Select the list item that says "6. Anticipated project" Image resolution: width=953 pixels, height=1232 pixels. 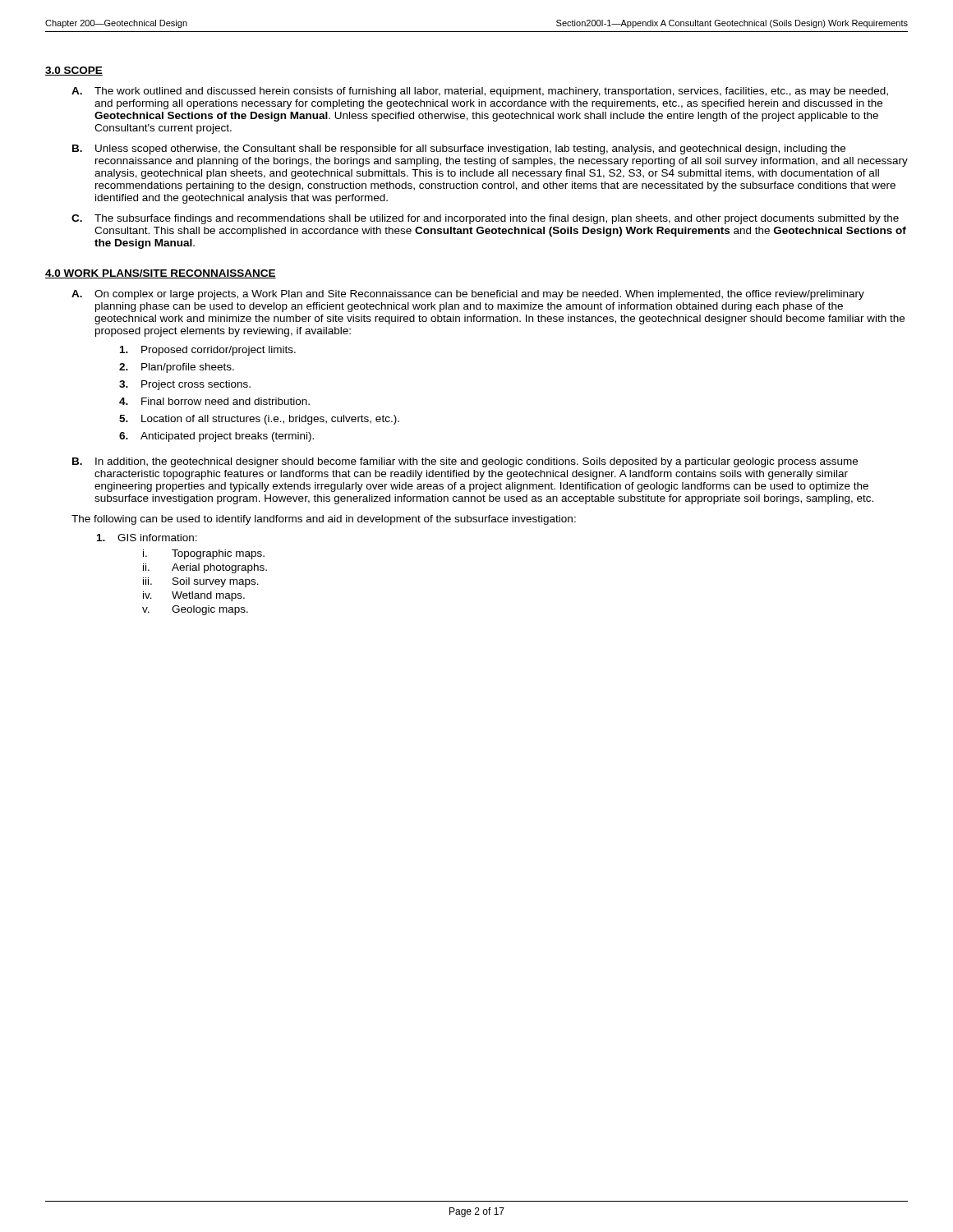click(216, 437)
